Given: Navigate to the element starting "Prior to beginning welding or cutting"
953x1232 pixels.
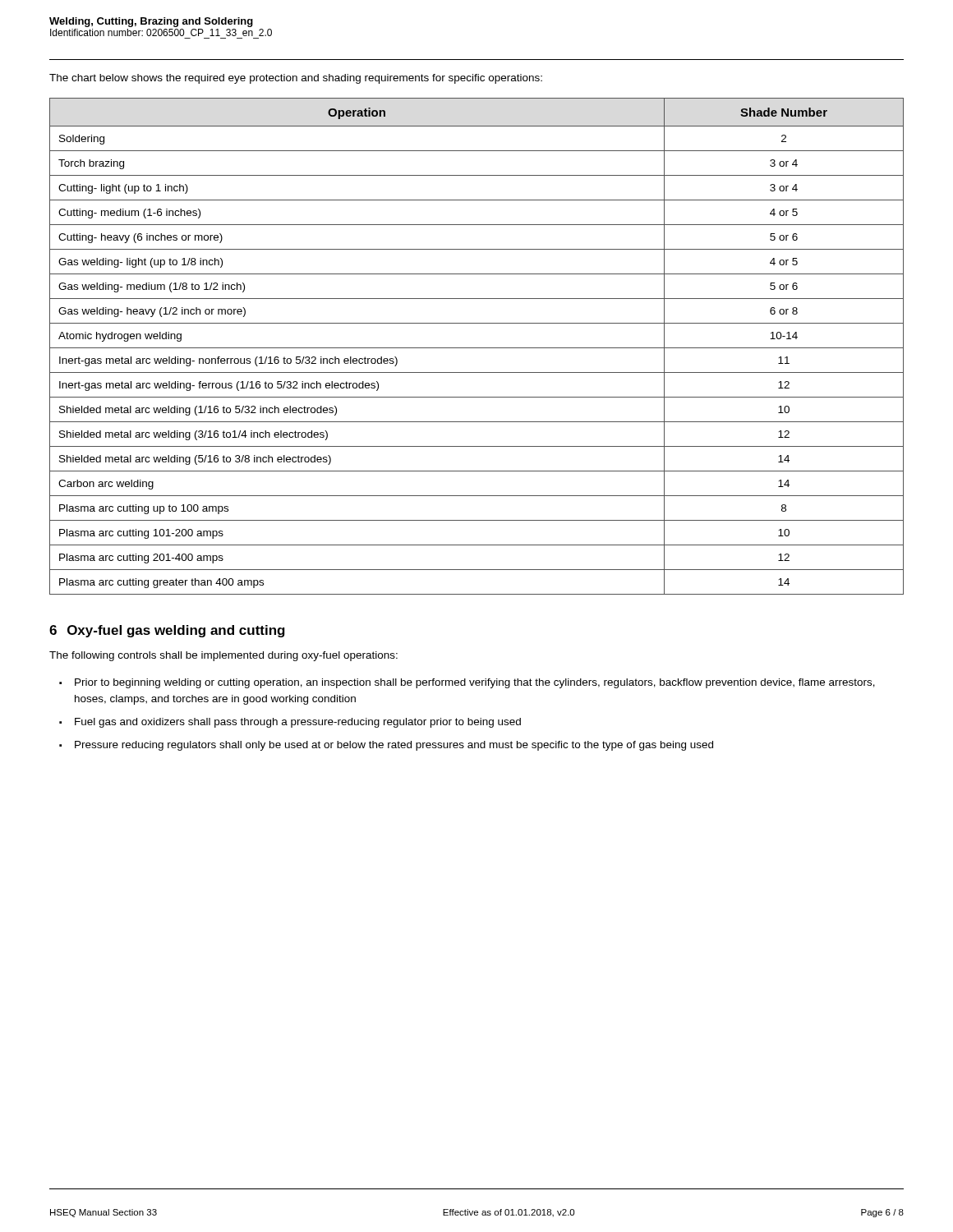Looking at the screenshot, I should click(475, 690).
